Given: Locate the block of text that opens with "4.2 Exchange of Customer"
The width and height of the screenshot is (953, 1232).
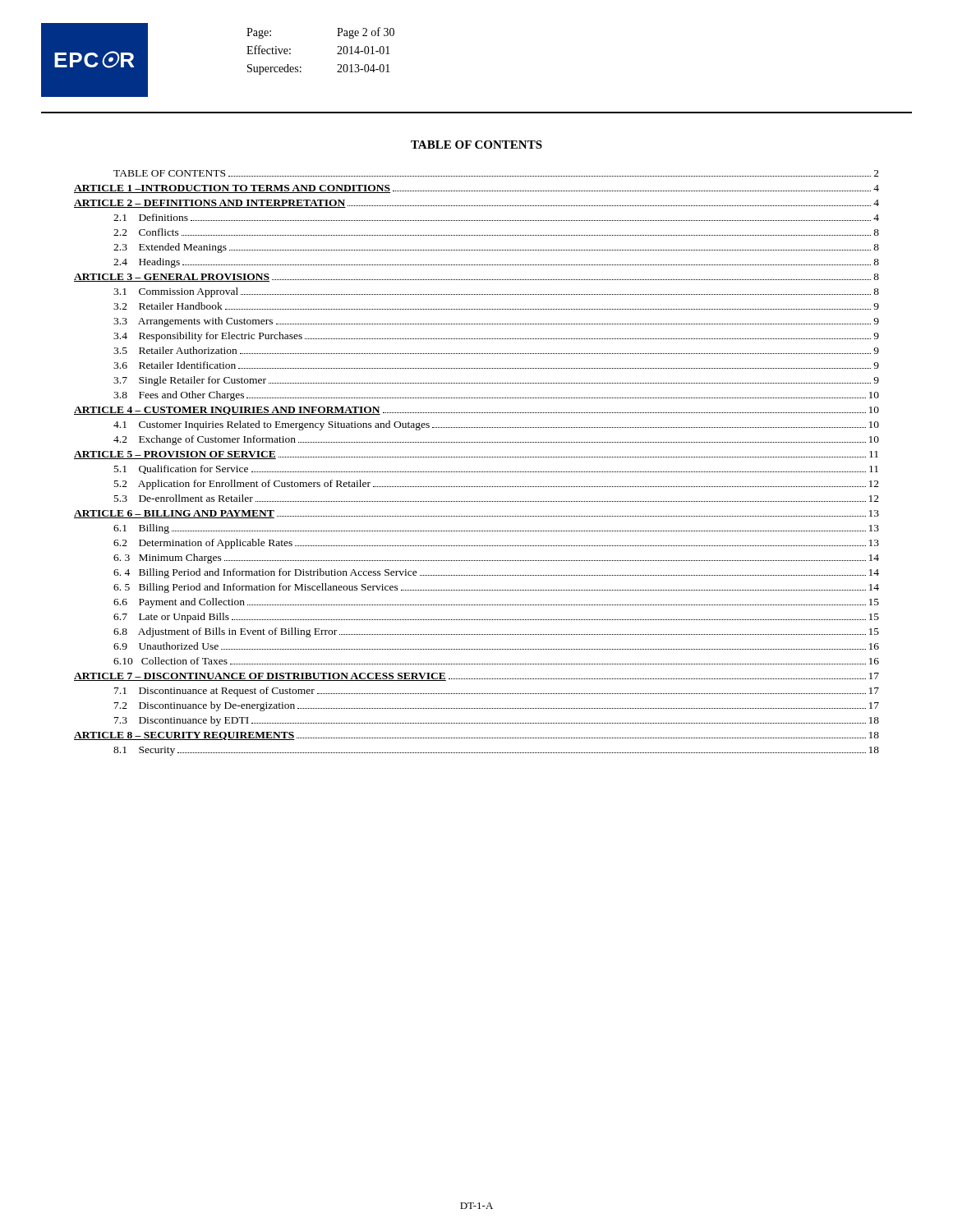Looking at the screenshot, I should [476, 439].
